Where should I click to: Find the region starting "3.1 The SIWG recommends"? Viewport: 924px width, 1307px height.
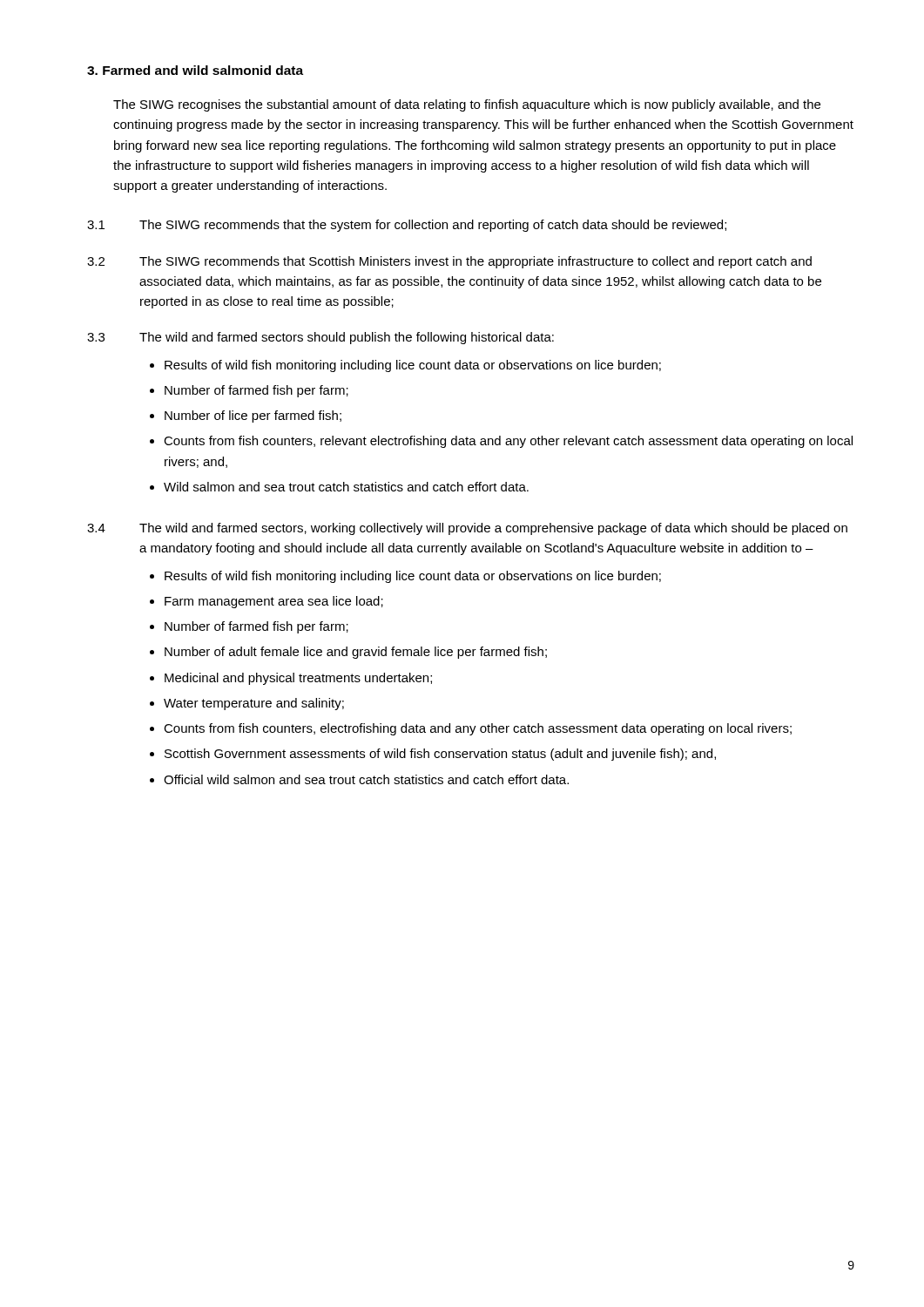(x=471, y=225)
